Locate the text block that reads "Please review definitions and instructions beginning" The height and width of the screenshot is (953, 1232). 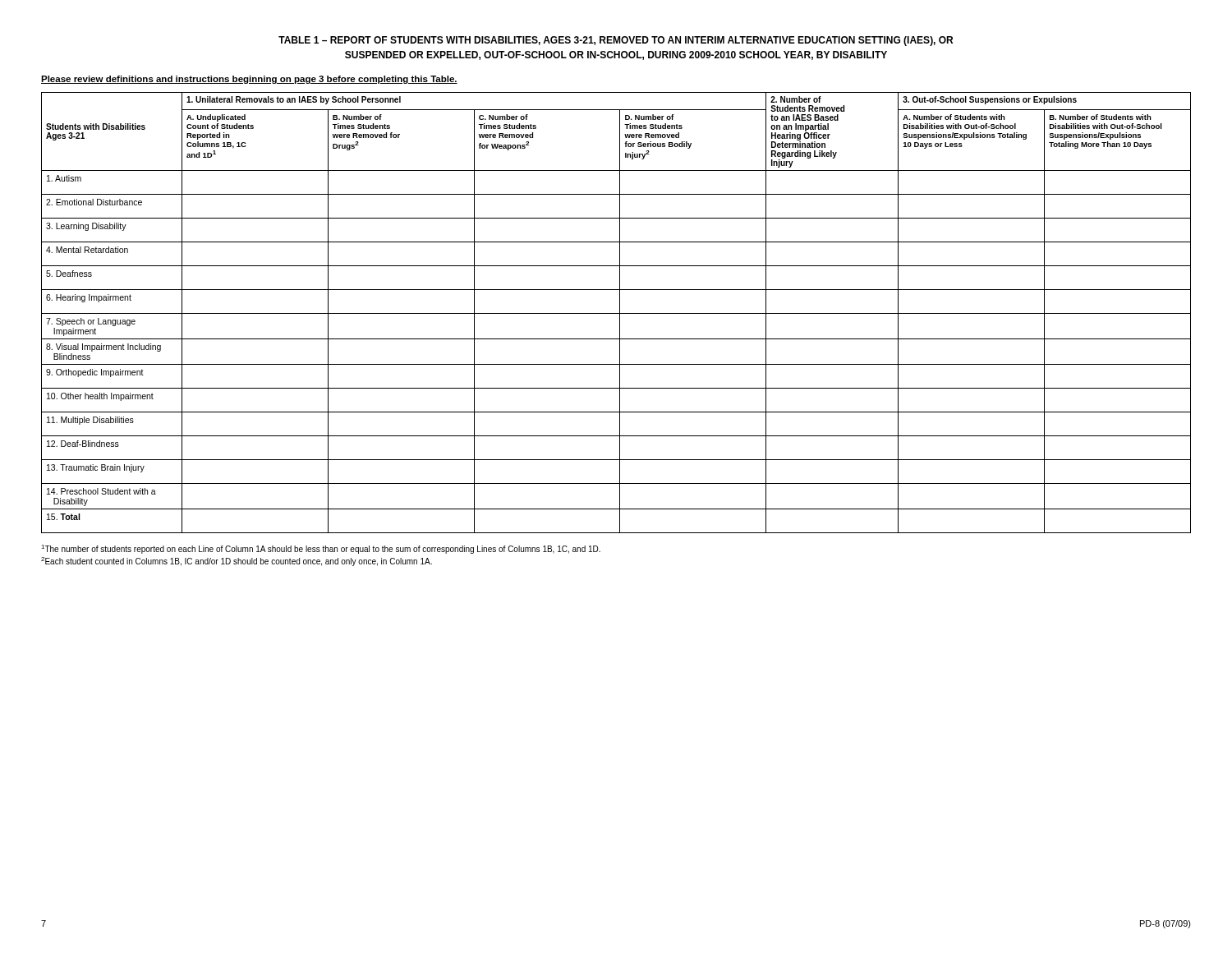tap(249, 79)
